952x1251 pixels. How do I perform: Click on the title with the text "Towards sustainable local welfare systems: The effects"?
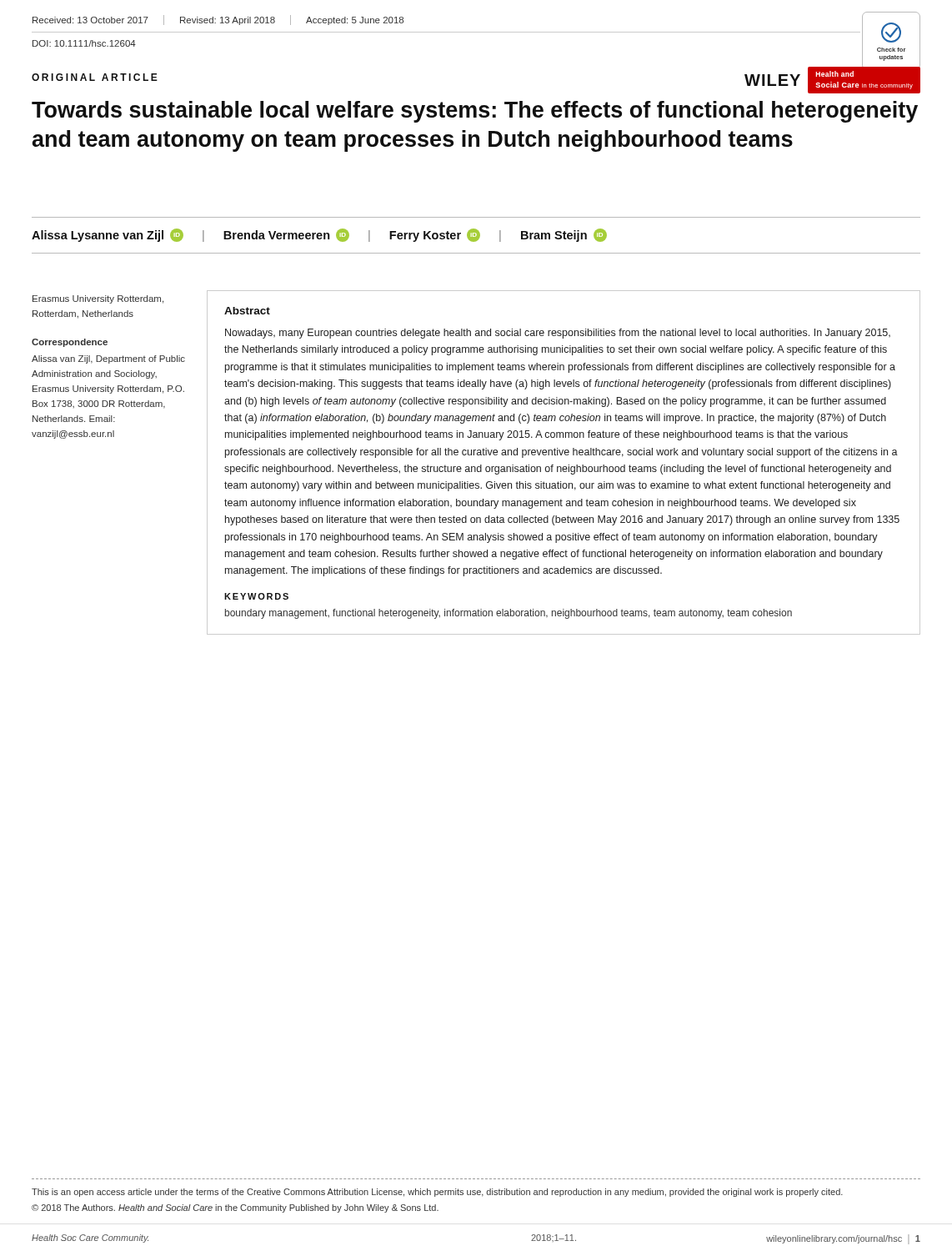click(475, 124)
